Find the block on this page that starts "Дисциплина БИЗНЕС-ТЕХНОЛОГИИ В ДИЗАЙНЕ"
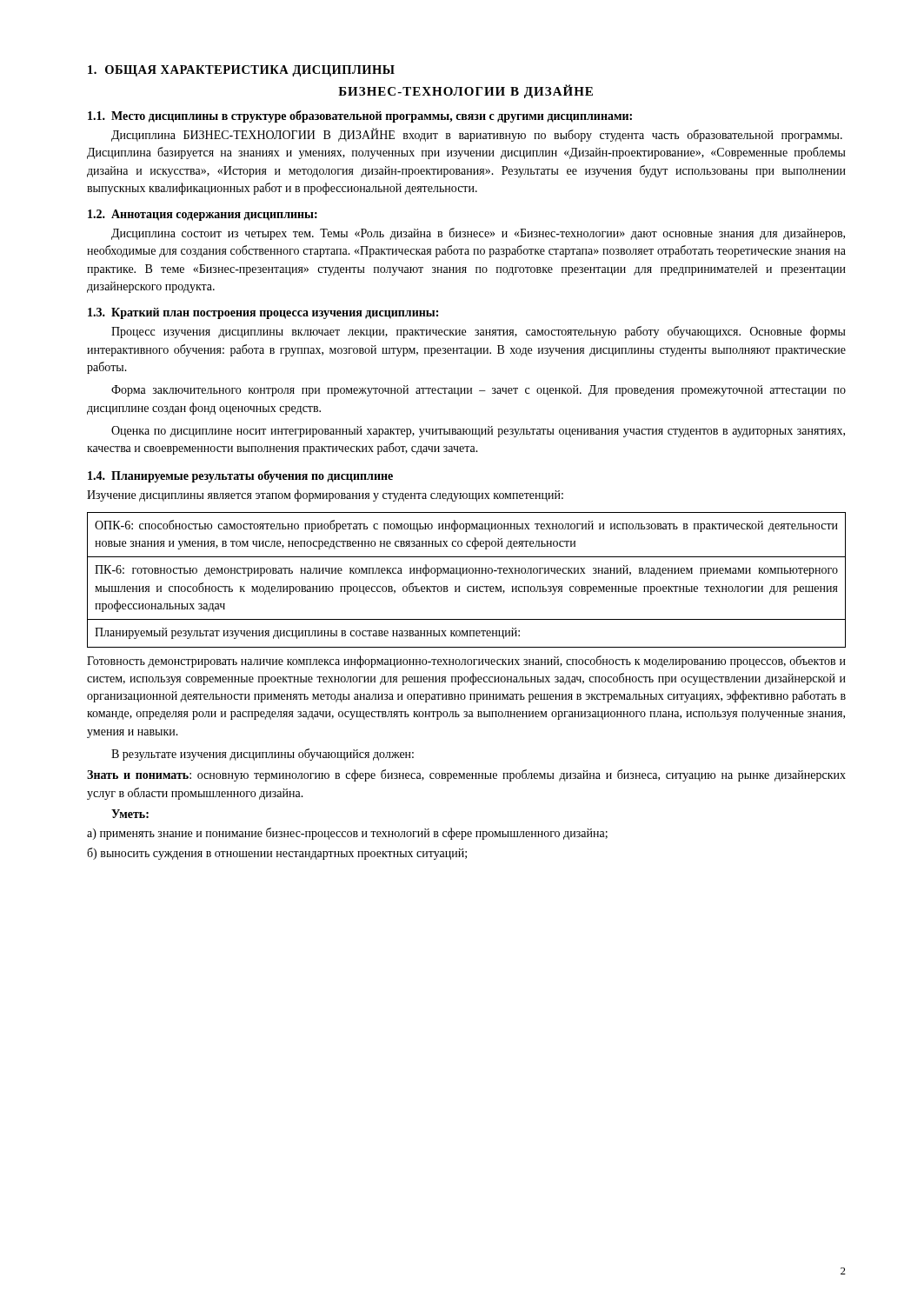The height and width of the screenshot is (1304, 924). [x=466, y=162]
